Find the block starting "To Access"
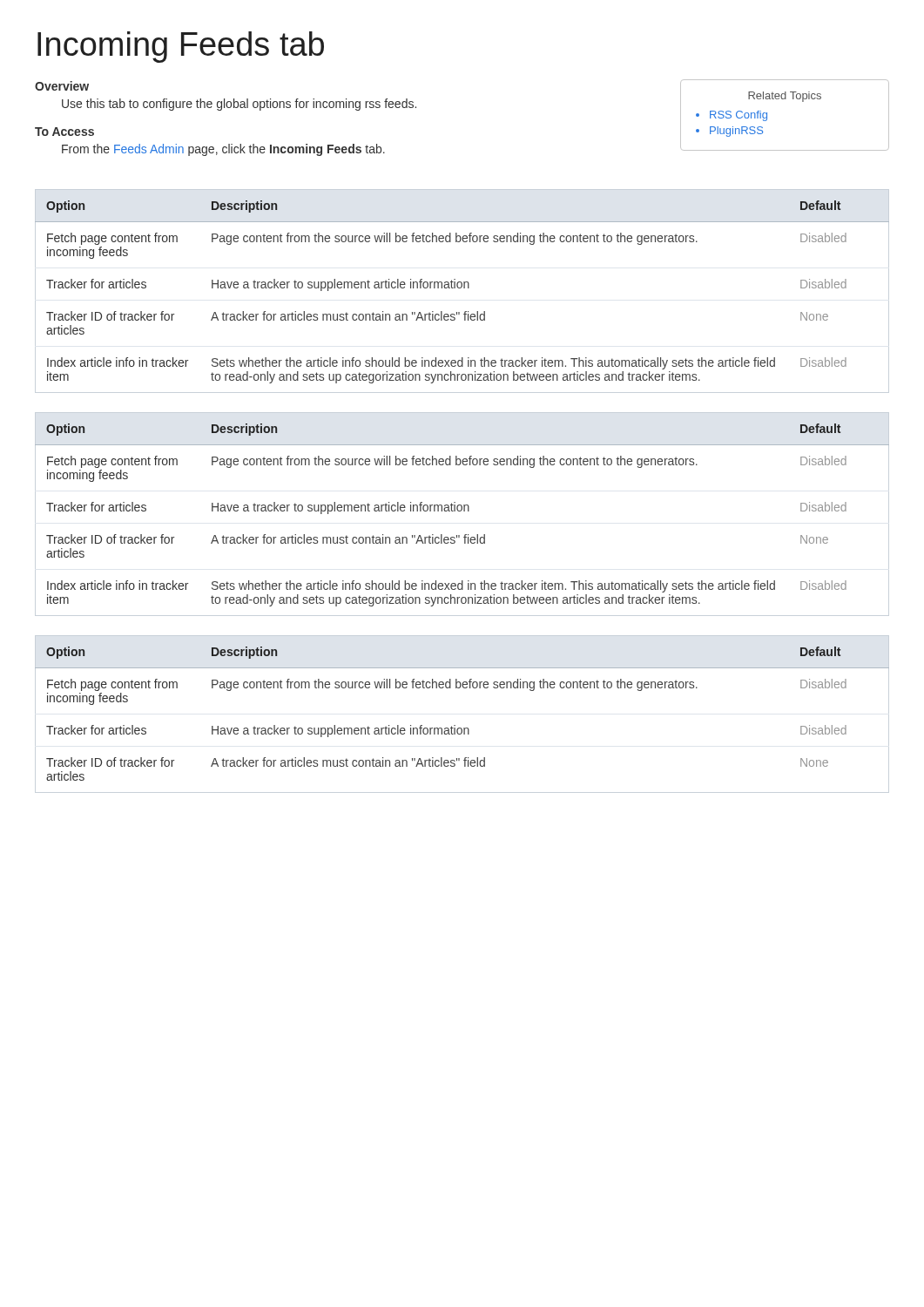Viewport: 924px width, 1307px height. 64,132
